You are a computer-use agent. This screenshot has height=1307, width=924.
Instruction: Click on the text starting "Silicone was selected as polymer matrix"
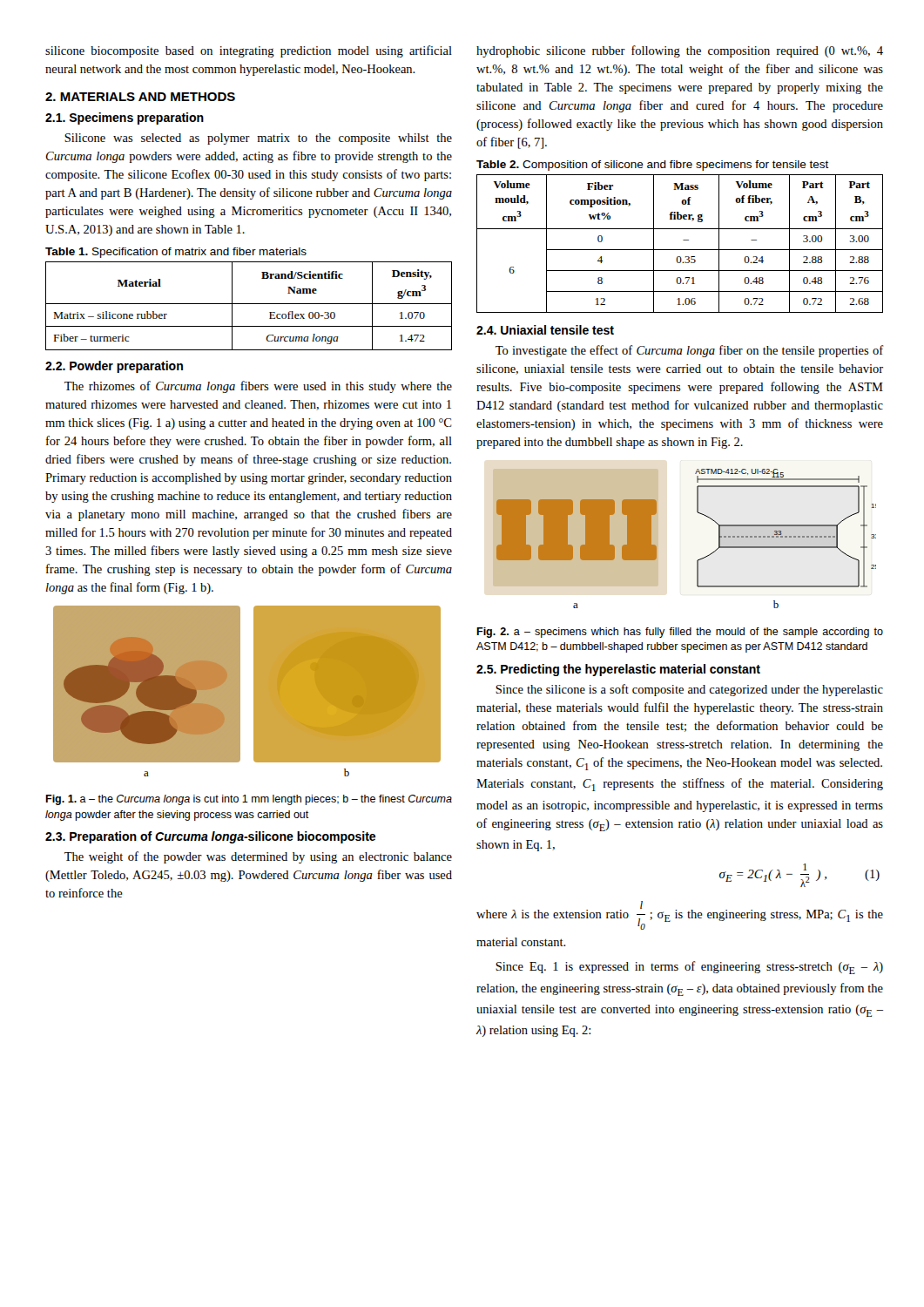click(x=249, y=184)
